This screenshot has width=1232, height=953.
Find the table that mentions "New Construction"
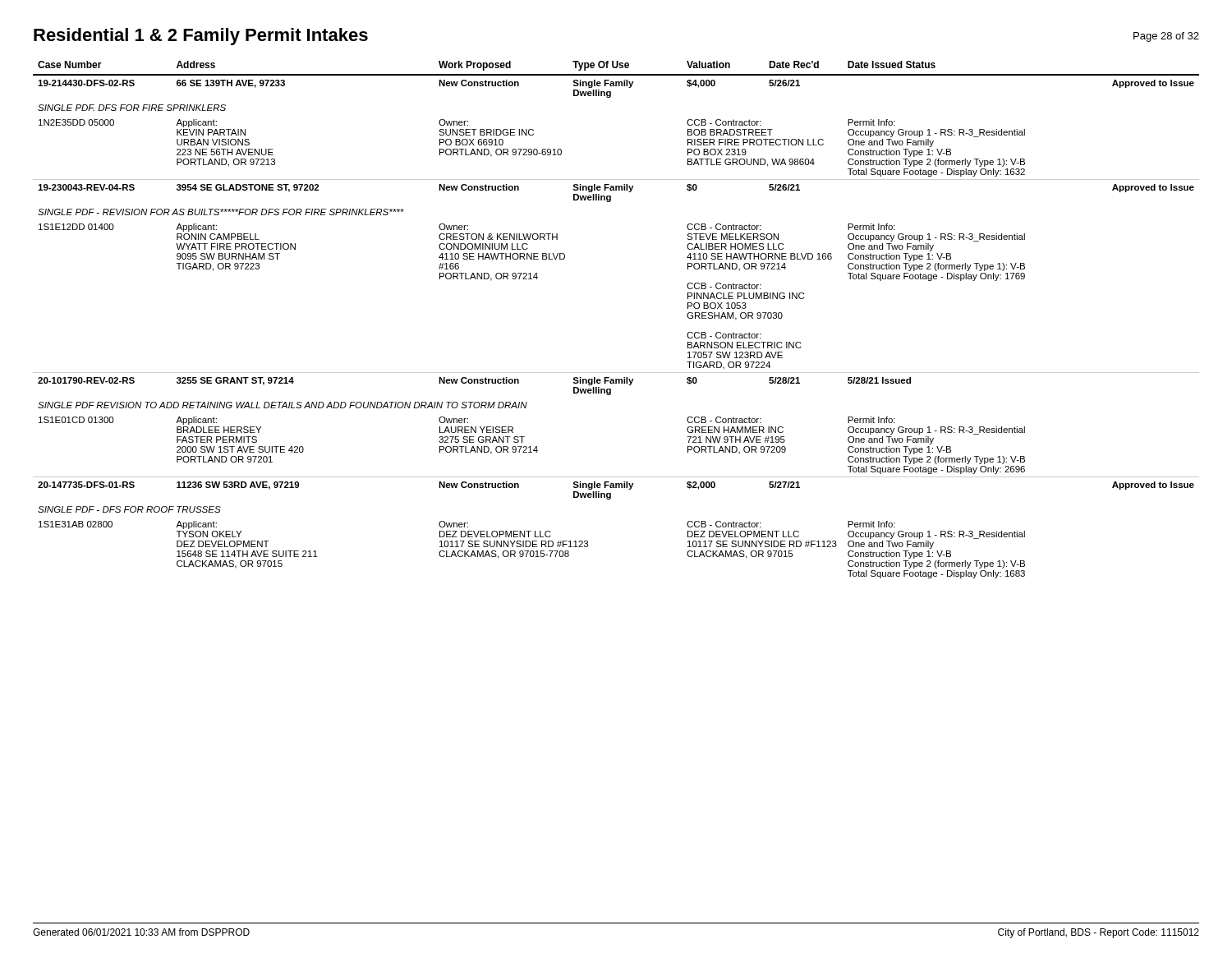pos(616,318)
